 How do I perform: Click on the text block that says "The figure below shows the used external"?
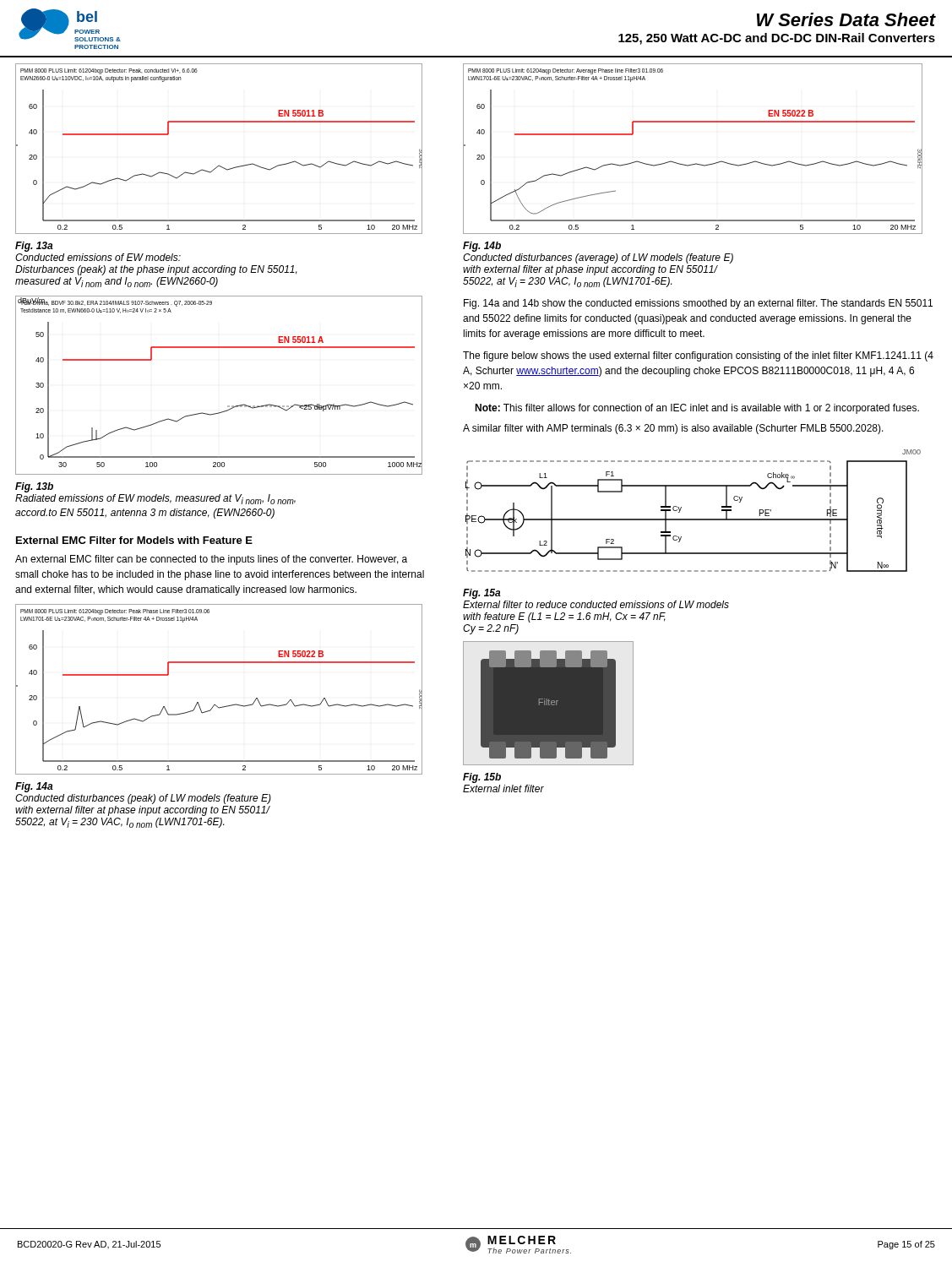pos(698,371)
